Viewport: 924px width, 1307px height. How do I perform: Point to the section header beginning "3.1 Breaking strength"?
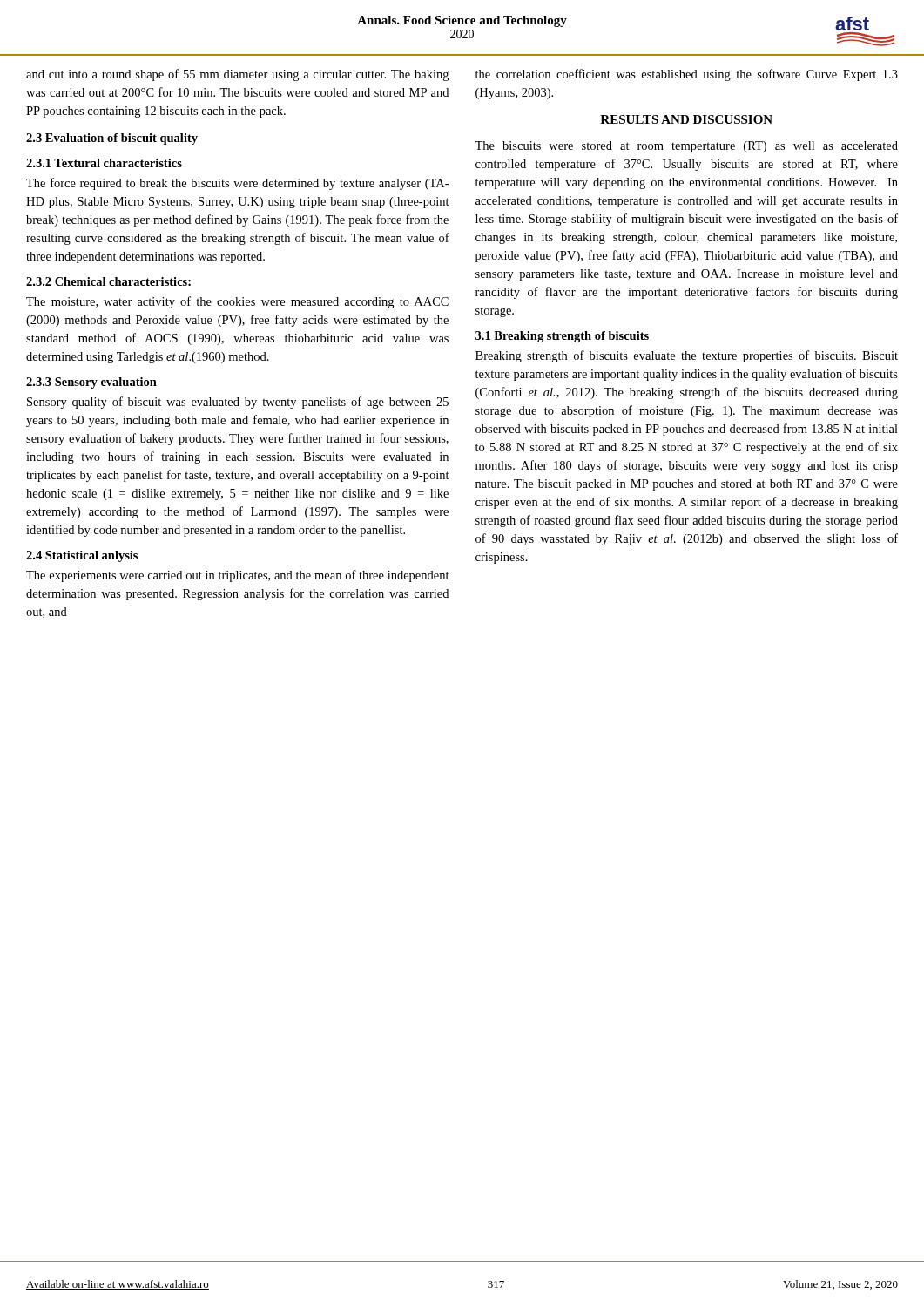coord(562,335)
